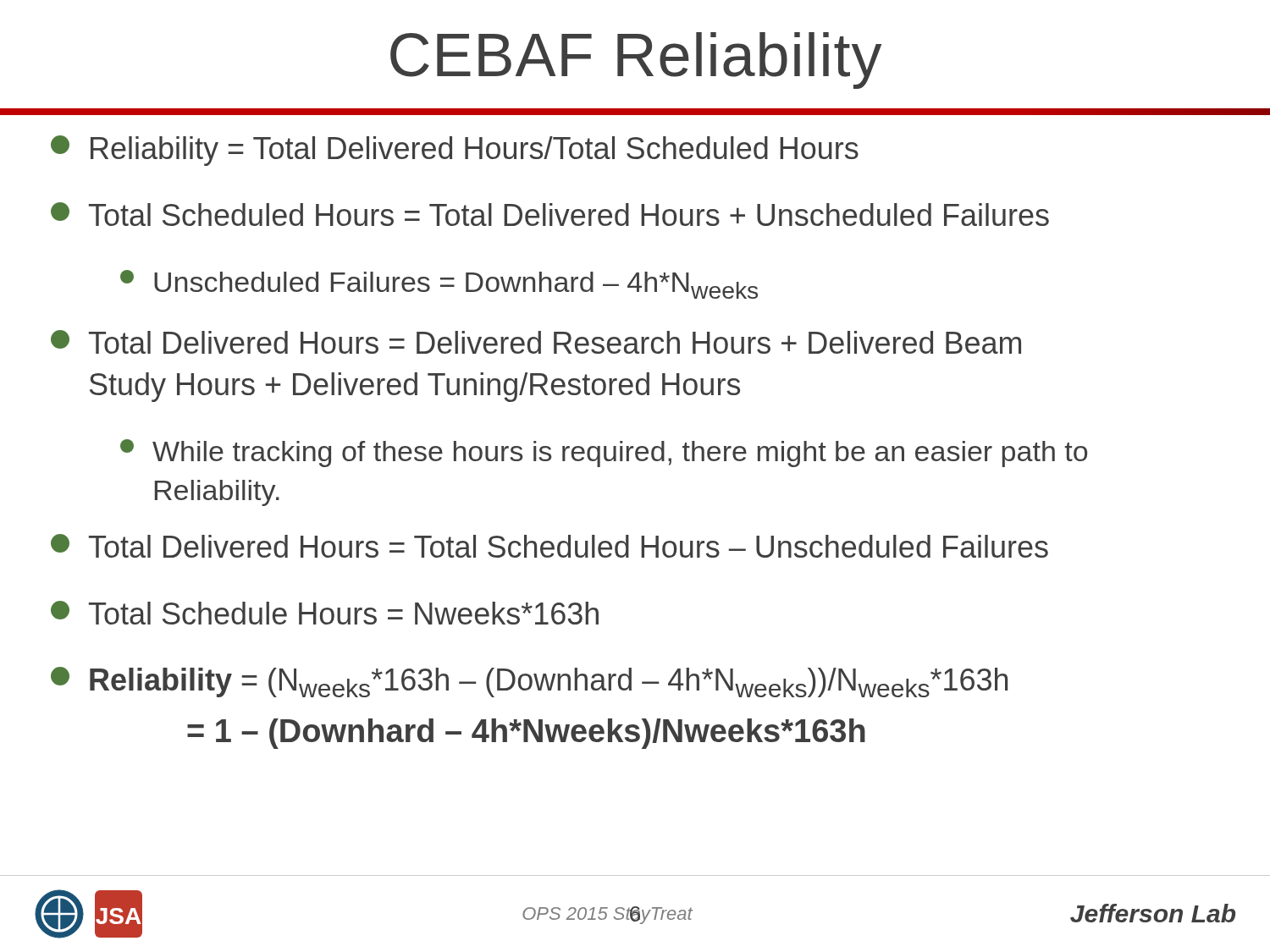The width and height of the screenshot is (1270, 952).
Task: Locate the block of text that opens with "Reliability = Total Delivered Hours/Total Scheduled"
Action: pyautogui.click(x=455, y=148)
